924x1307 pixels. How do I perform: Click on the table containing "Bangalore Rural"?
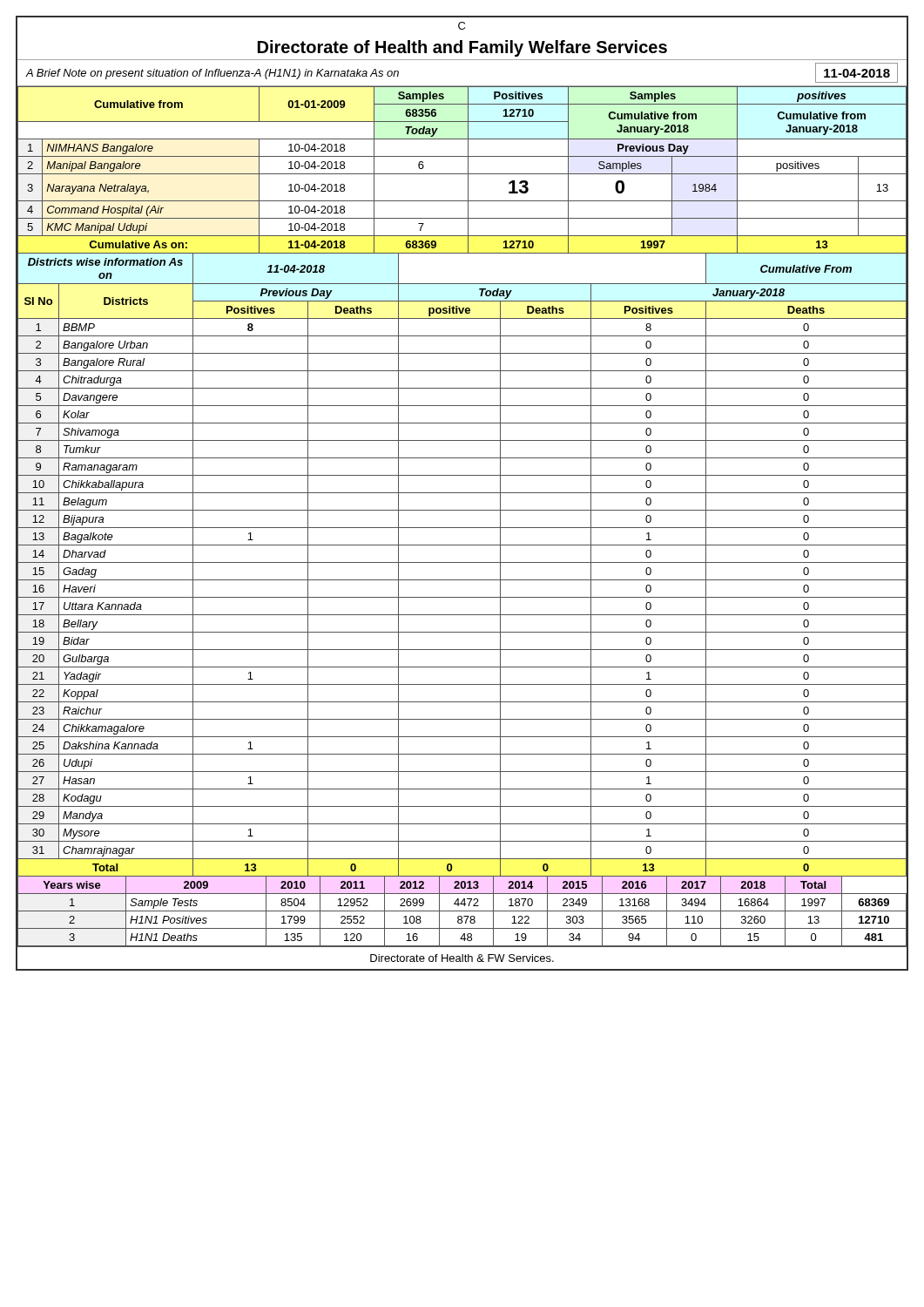pos(462,565)
